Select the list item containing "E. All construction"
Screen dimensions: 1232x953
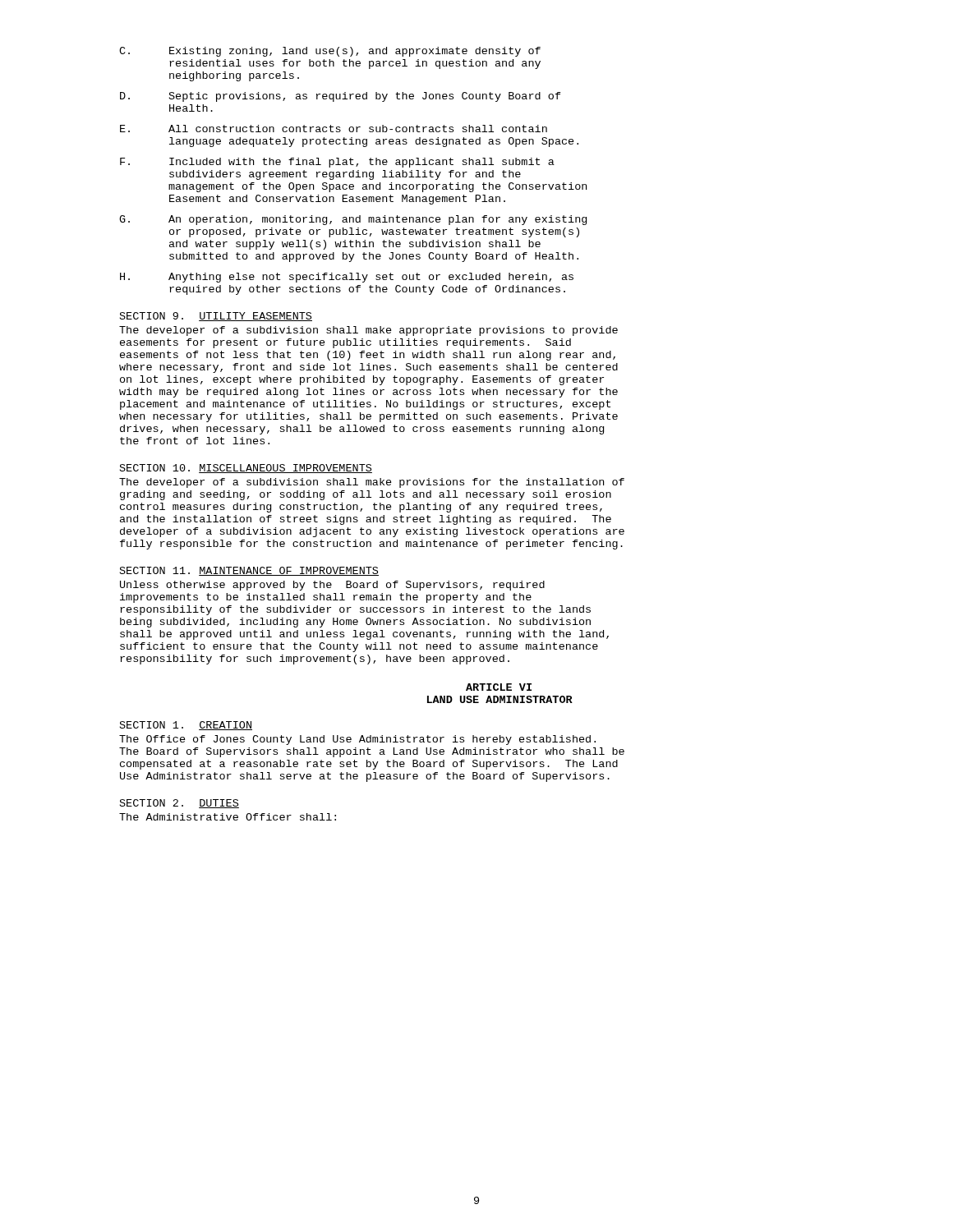[x=499, y=136]
